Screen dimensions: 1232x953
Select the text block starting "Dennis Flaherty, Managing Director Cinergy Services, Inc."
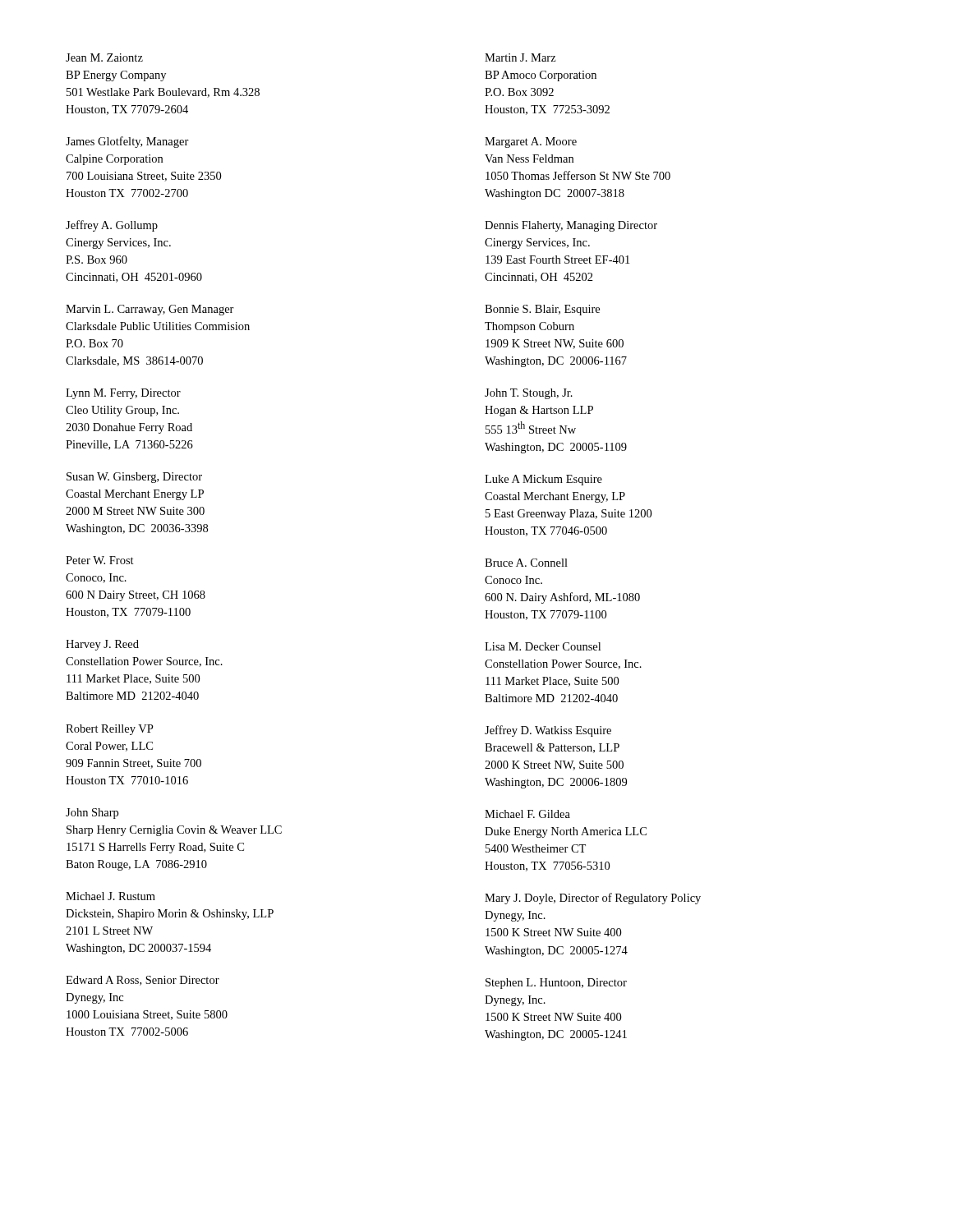click(571, 226)
